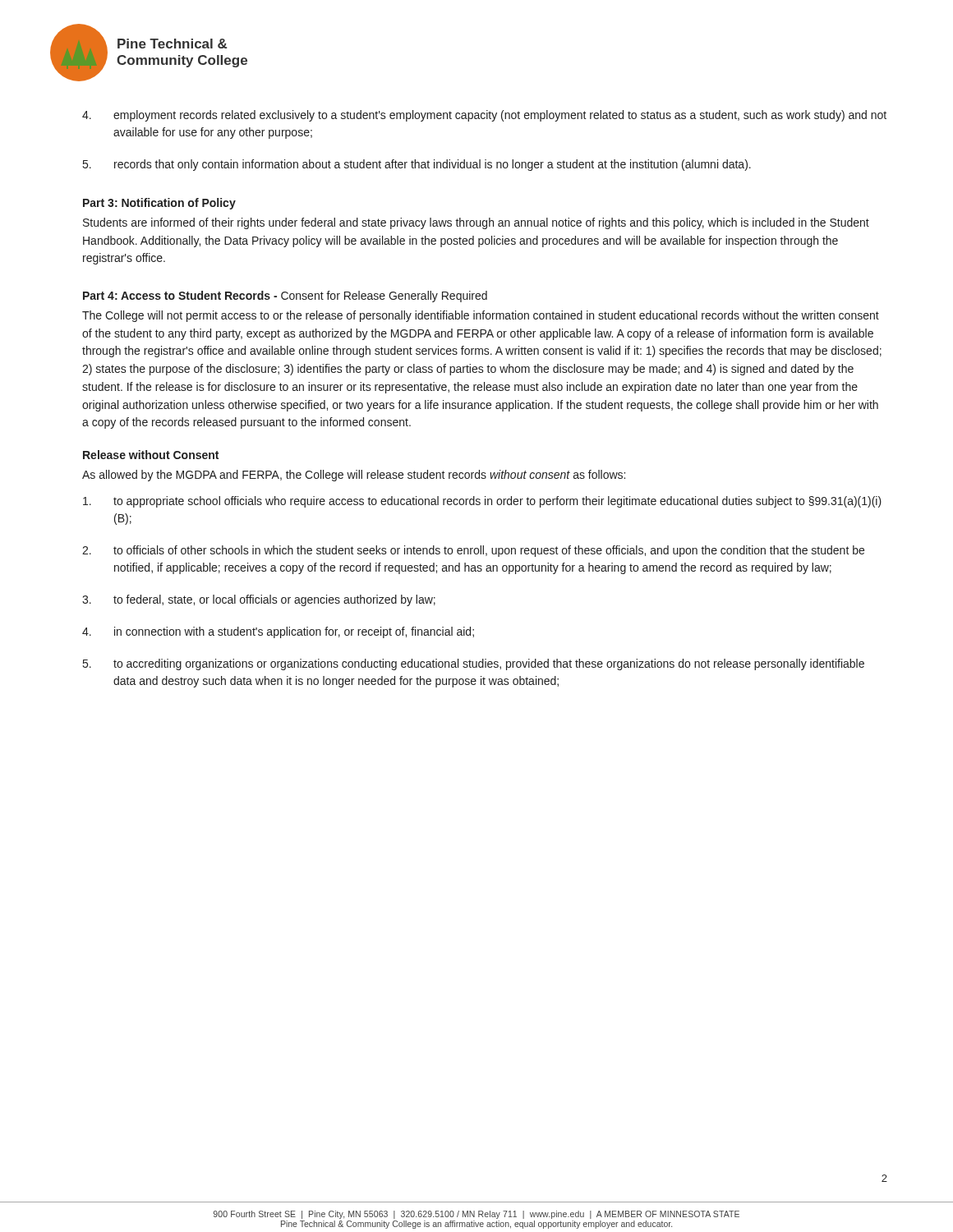Locate the section header containing "Release without Consent"

[x=151, y=455]
